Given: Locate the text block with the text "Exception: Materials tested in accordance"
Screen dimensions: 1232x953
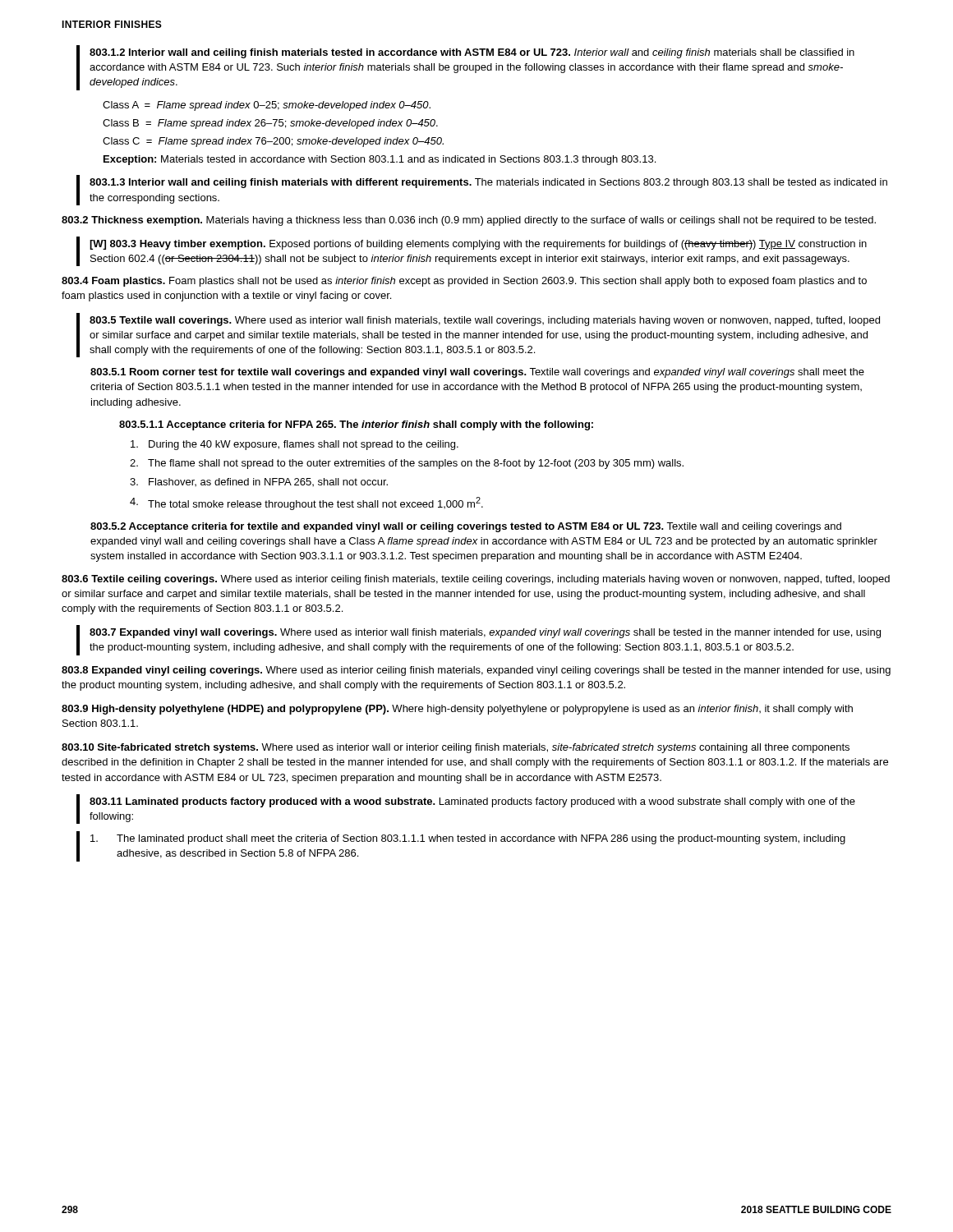Looking at the screenshot, I should coord(380,159).
